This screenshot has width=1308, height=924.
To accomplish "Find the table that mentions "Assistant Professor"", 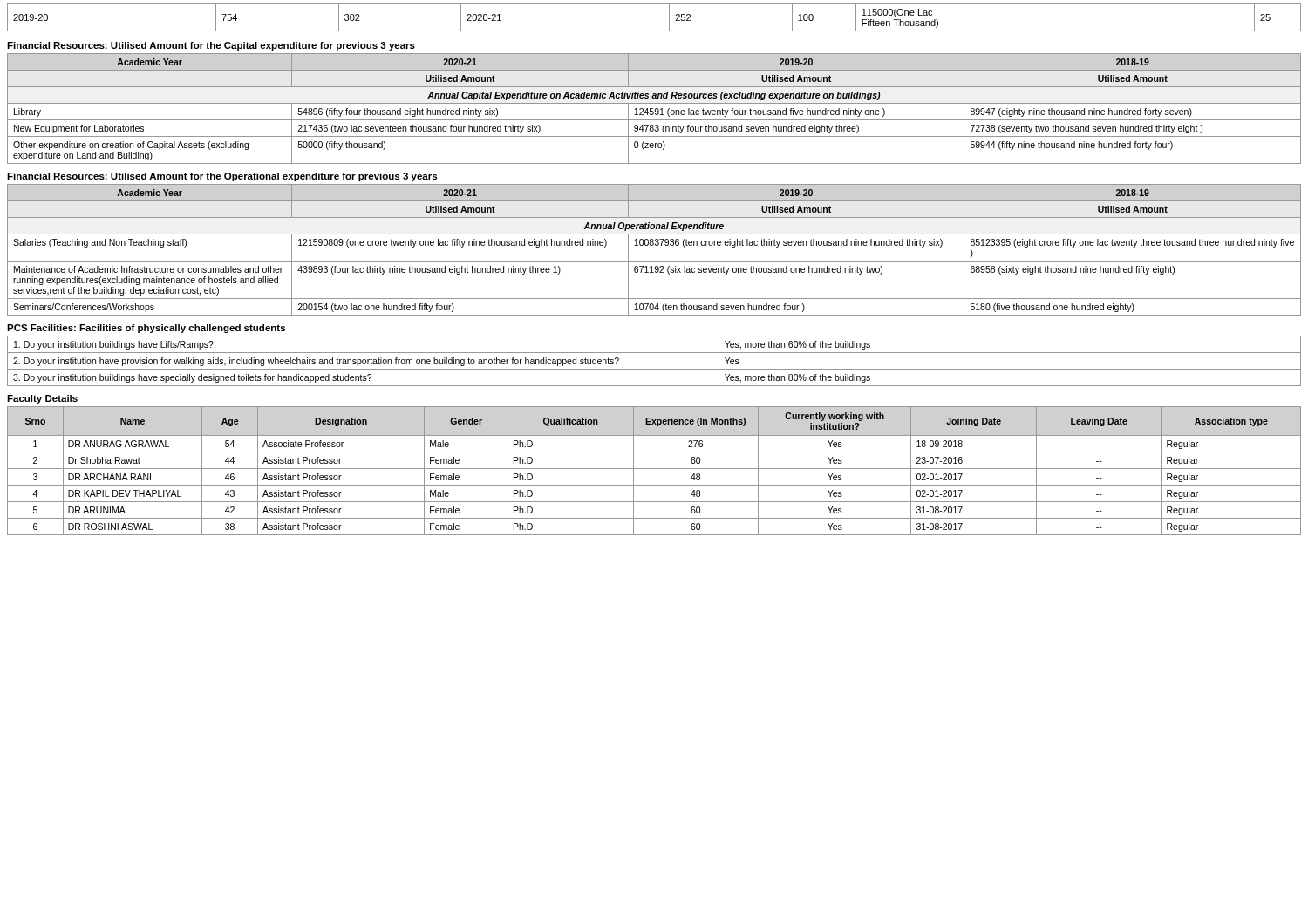I will coord(654,471).
